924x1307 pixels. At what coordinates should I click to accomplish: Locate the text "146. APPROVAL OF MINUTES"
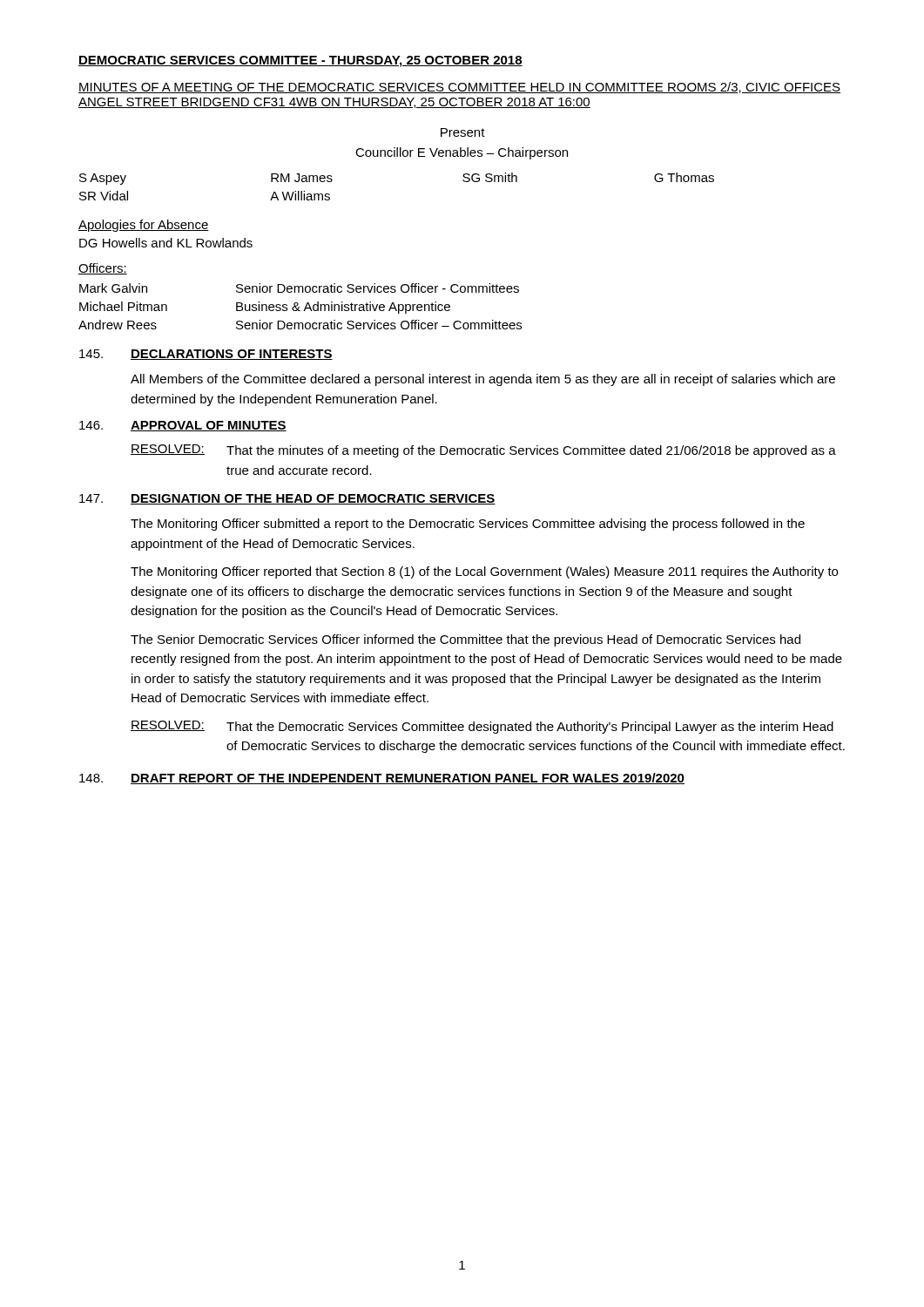coord(183,426)
